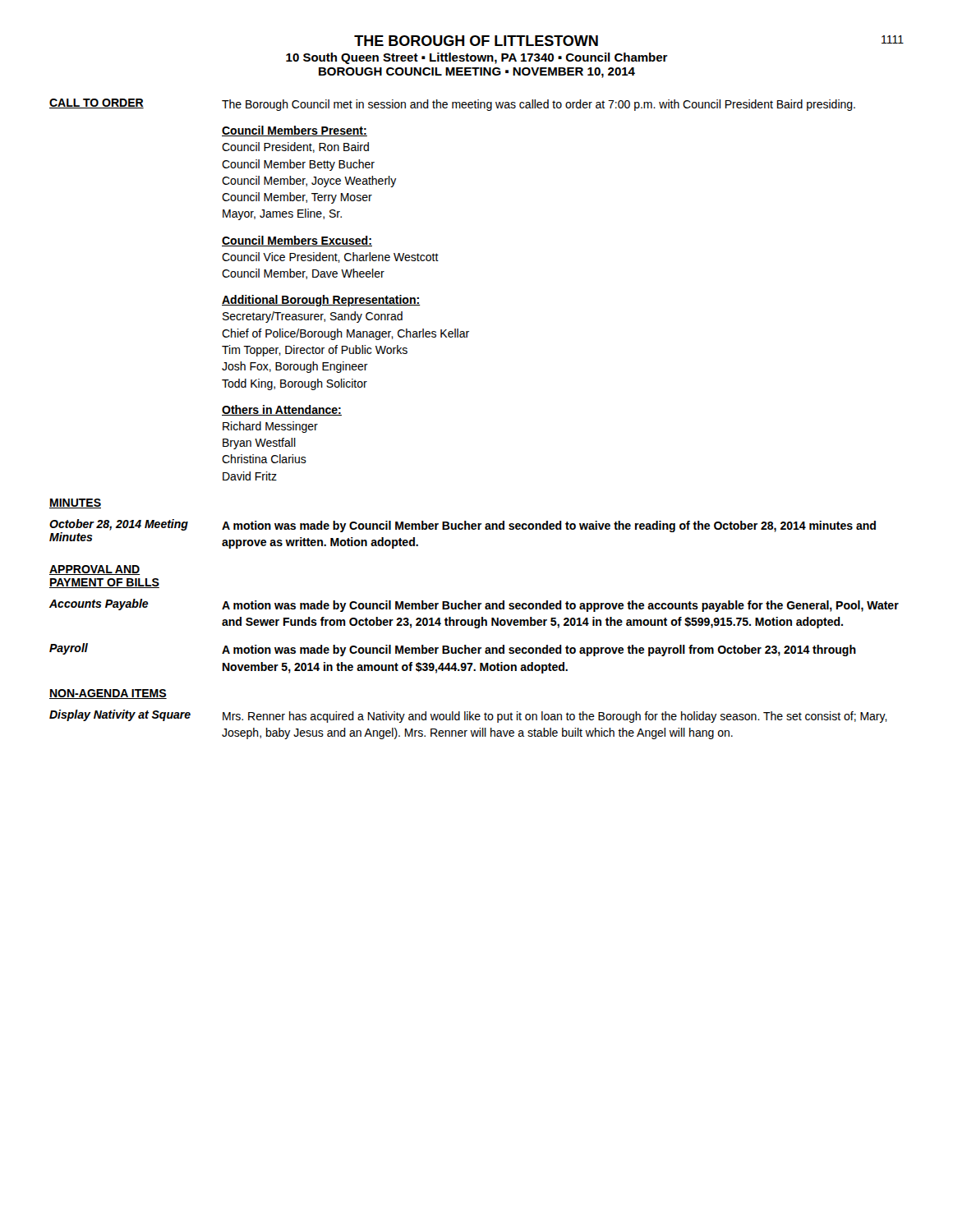Select the element starting "CALL TO ORDER"
This screenshot has height=1232, width=953.
coord(96,103)
